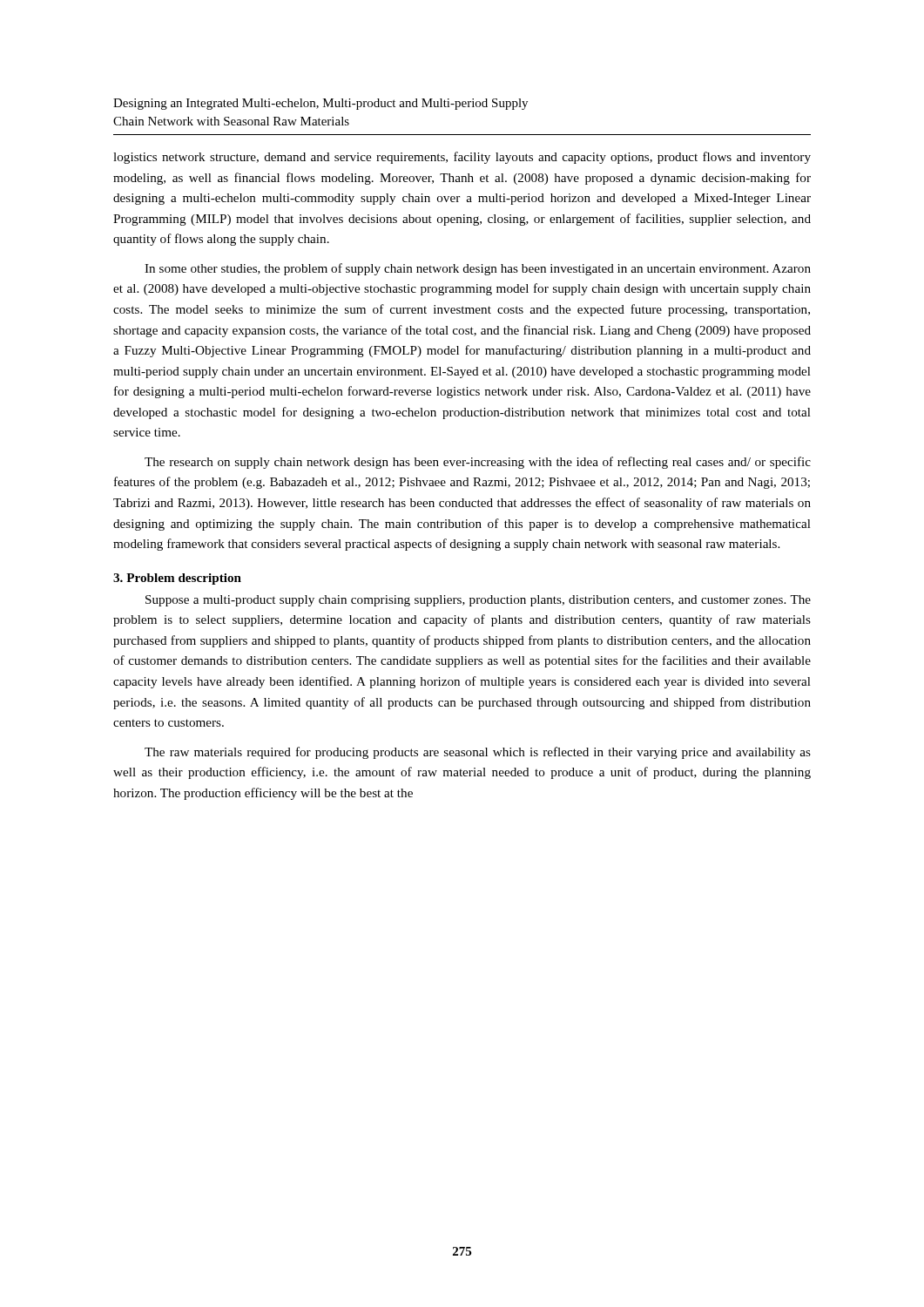Click on the text block containing "In some other studies,"

pos(462,350)
